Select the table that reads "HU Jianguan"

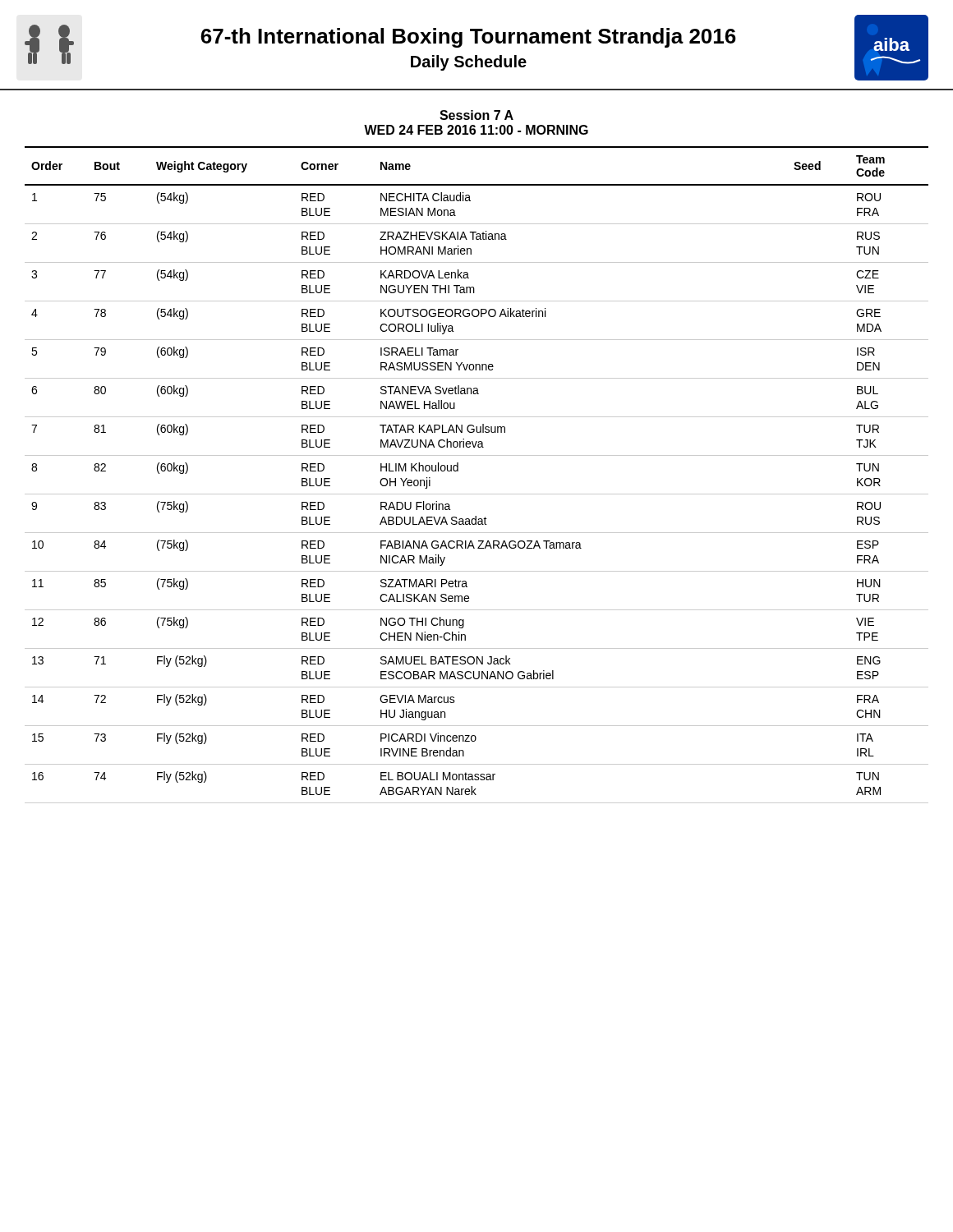click(476, 475)
